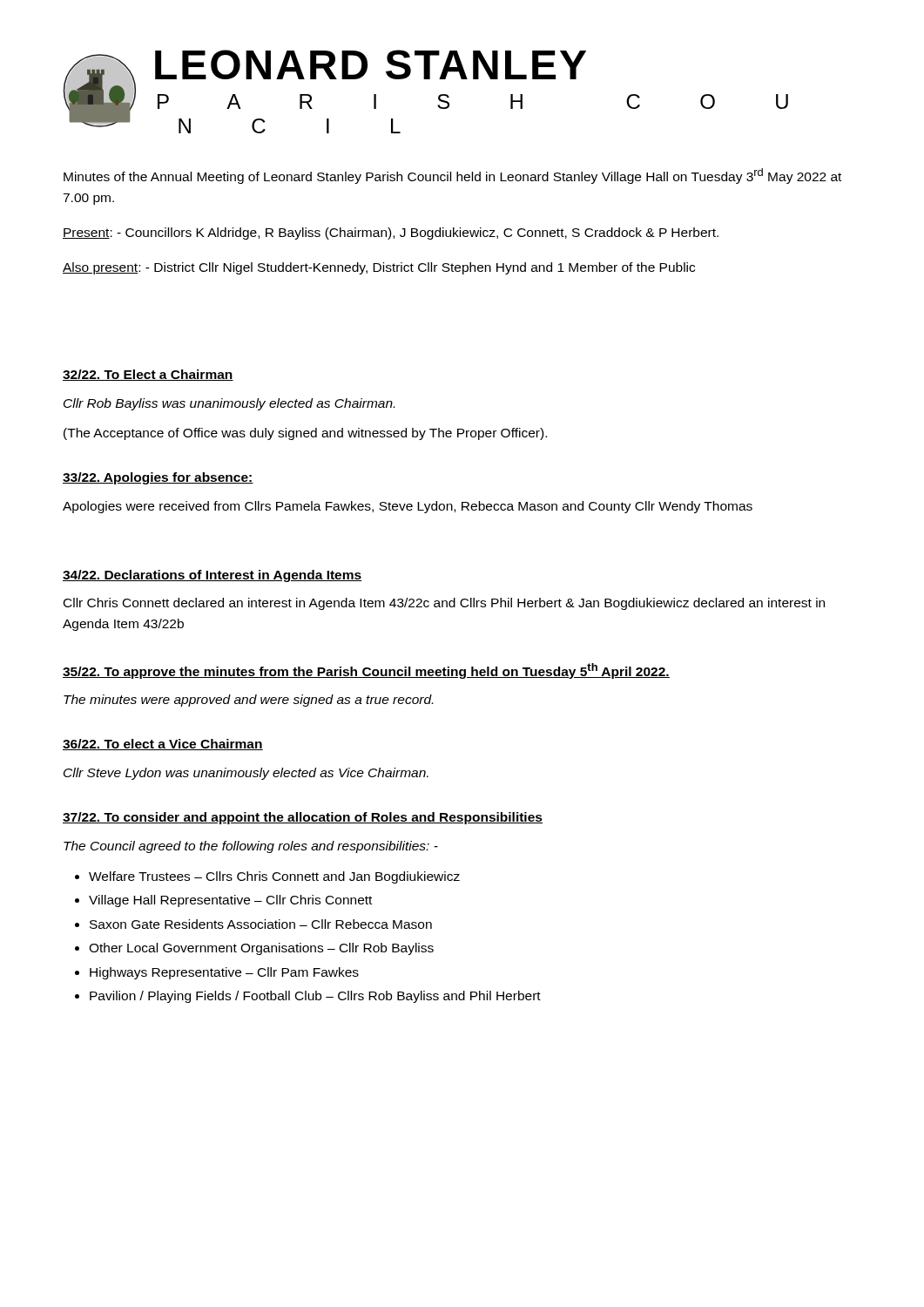Select the logo

[x=462, y=91]
